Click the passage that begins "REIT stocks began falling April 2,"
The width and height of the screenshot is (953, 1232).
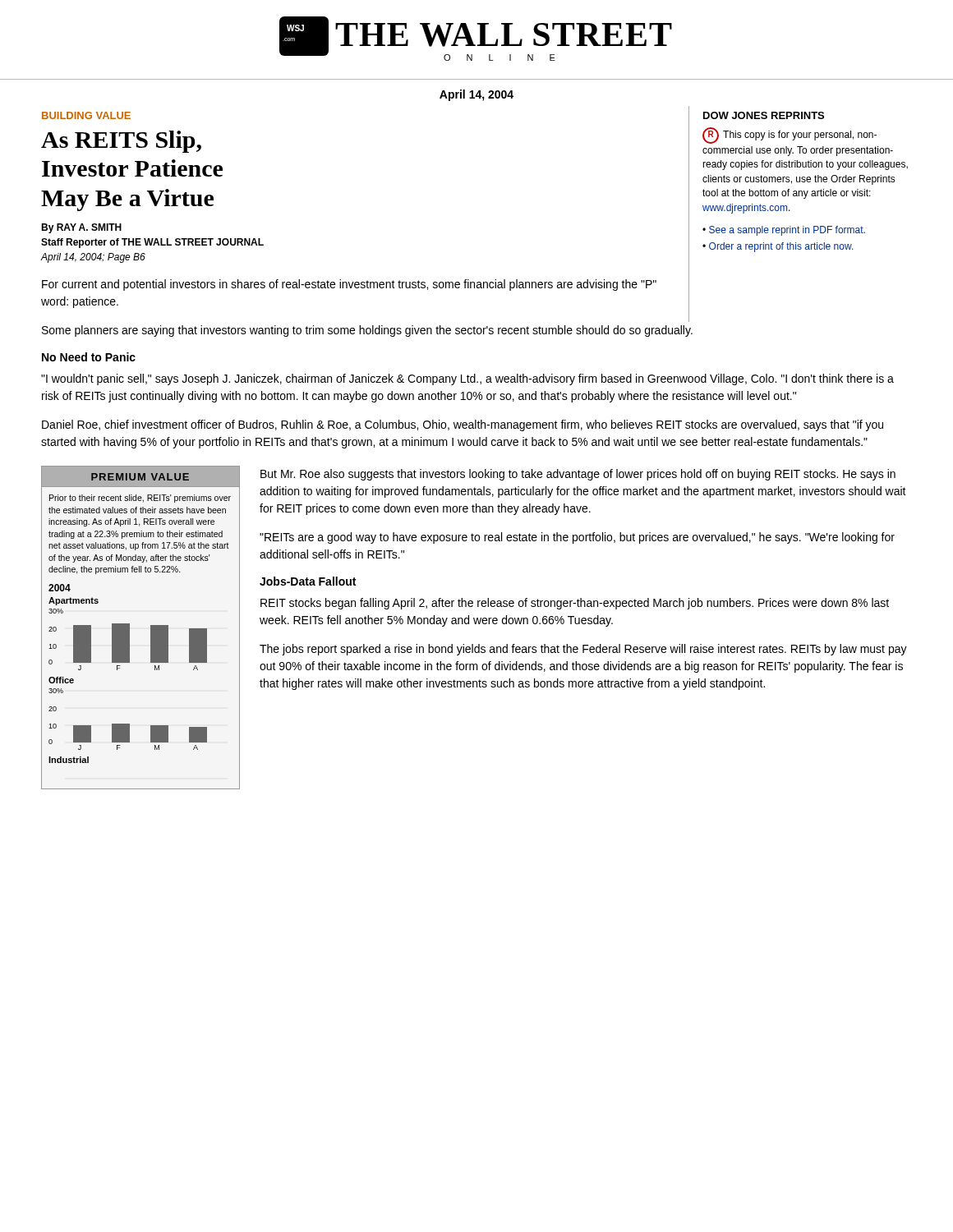pos(574,612)
